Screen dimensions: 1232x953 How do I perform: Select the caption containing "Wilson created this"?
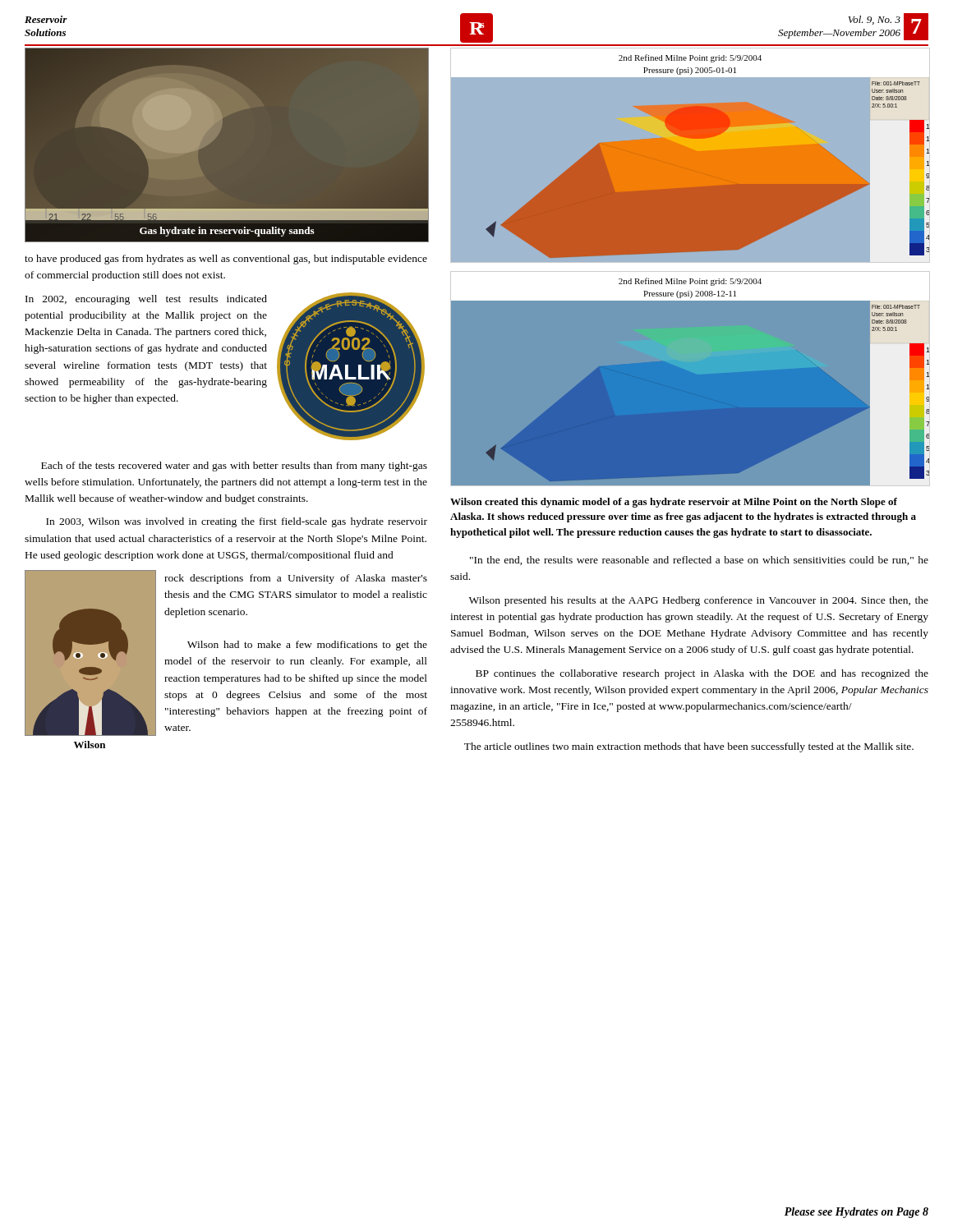click(x=683, y=517)
